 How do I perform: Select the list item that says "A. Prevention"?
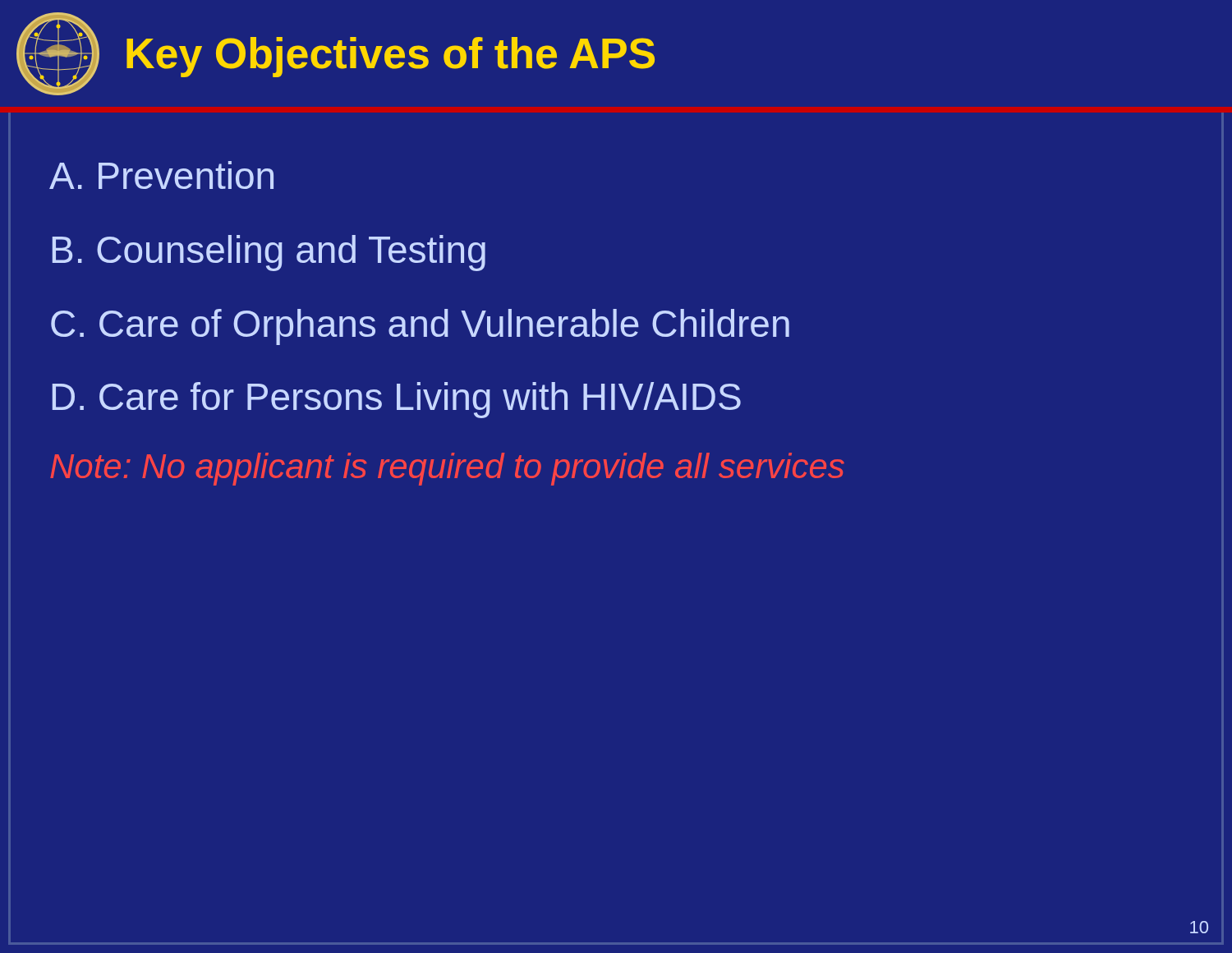[x=163, y=176]
